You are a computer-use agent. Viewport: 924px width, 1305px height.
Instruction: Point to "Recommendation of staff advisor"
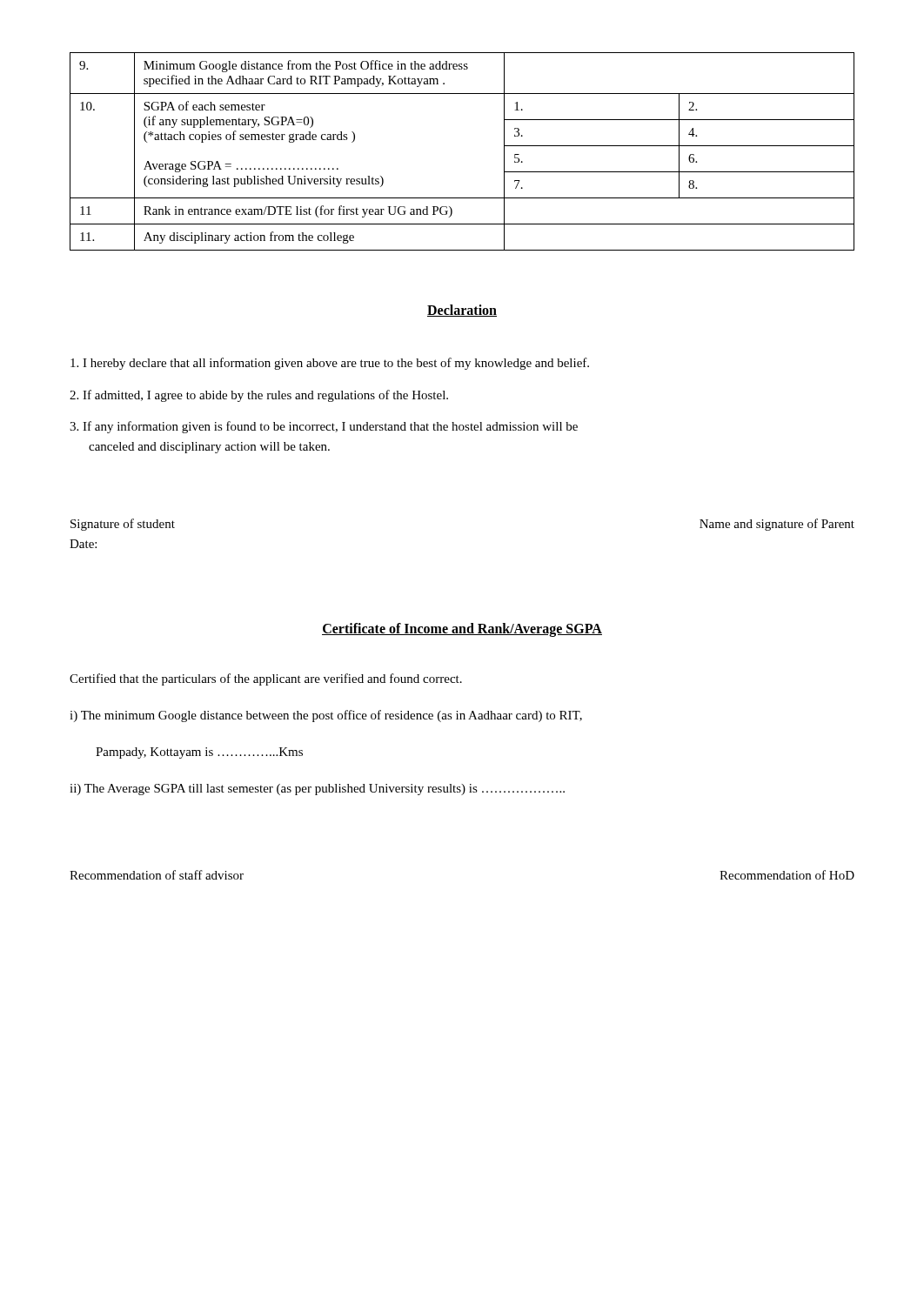point(157,875)
